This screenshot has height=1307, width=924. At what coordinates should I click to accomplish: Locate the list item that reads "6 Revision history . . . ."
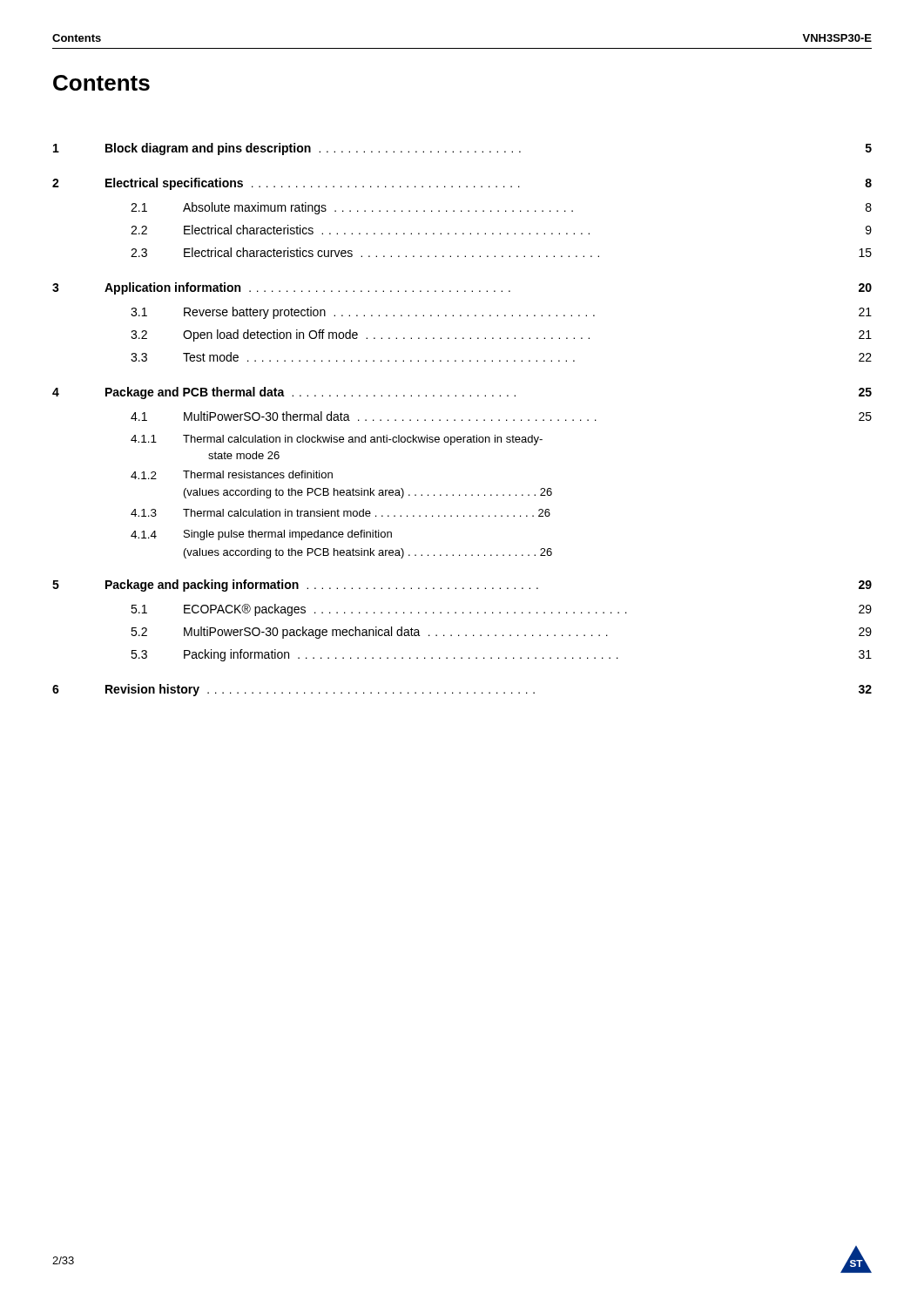[462, 690]
